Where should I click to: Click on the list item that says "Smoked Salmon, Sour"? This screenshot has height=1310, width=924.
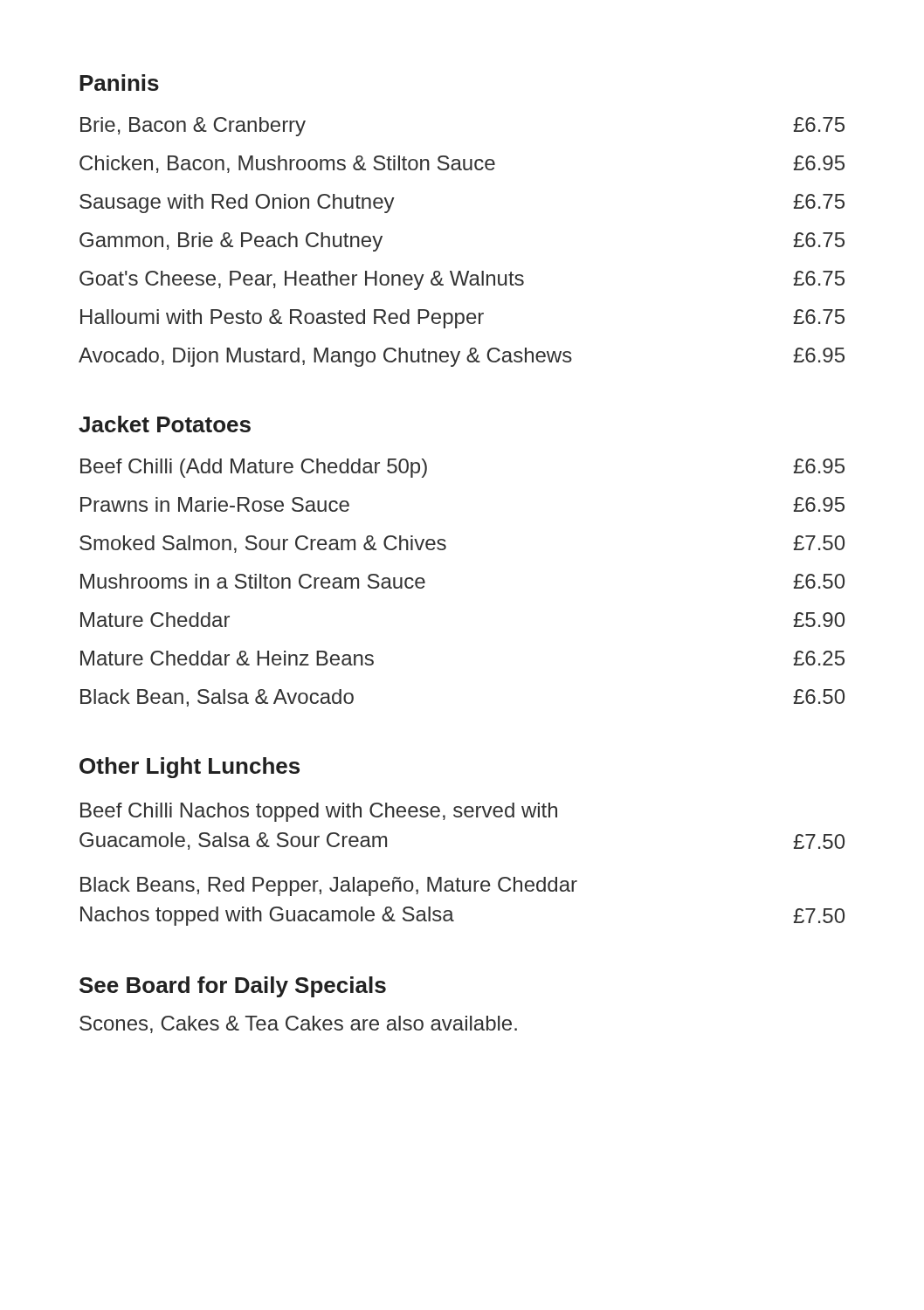[261, 544]
